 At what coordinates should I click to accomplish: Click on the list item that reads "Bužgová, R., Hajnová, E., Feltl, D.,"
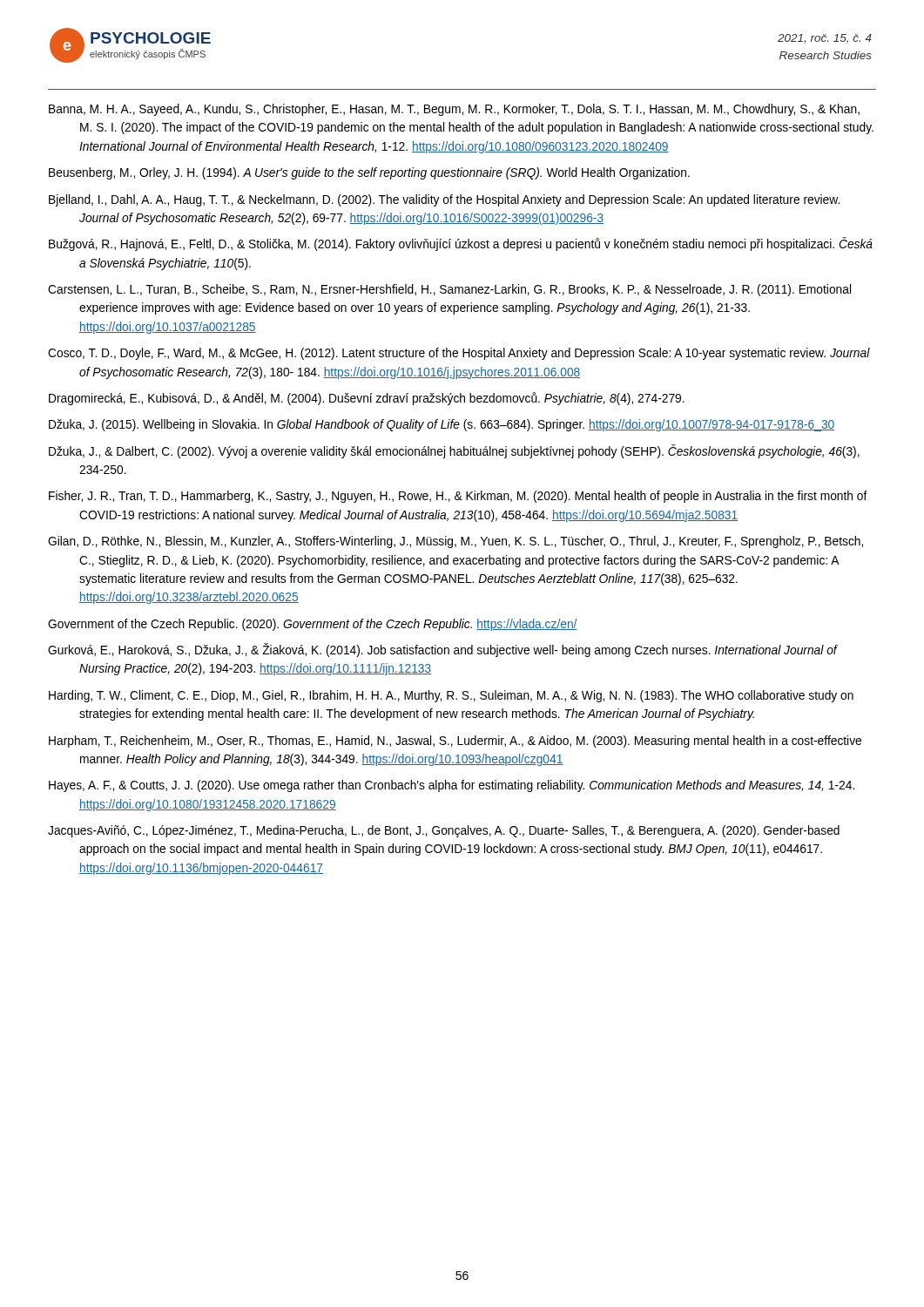pyautogui.click(x=460, y=254)
